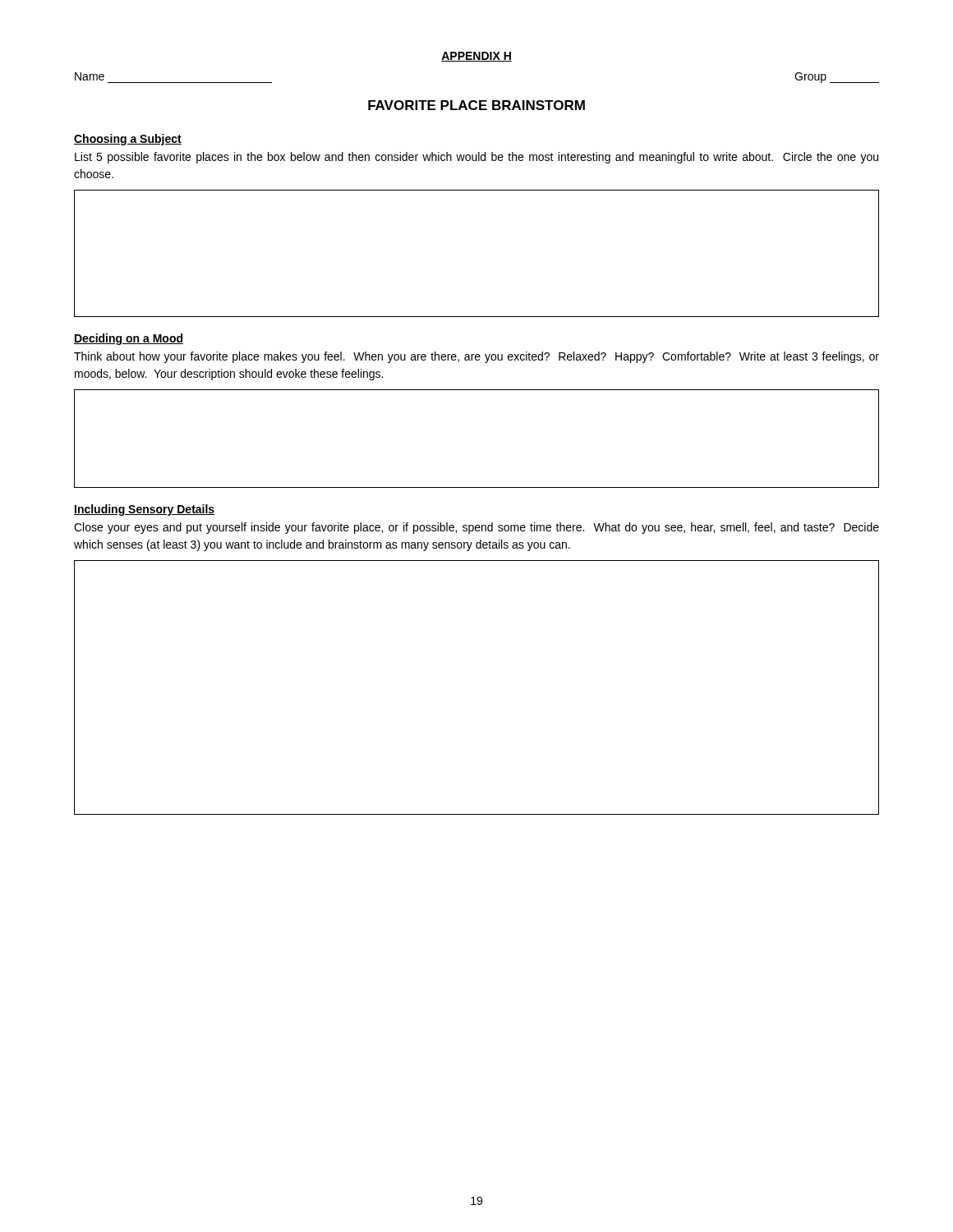
Task: Navigate to the passage starting "FAVORITE PLACE BRAINSTORM"
Action: [476, 106]
